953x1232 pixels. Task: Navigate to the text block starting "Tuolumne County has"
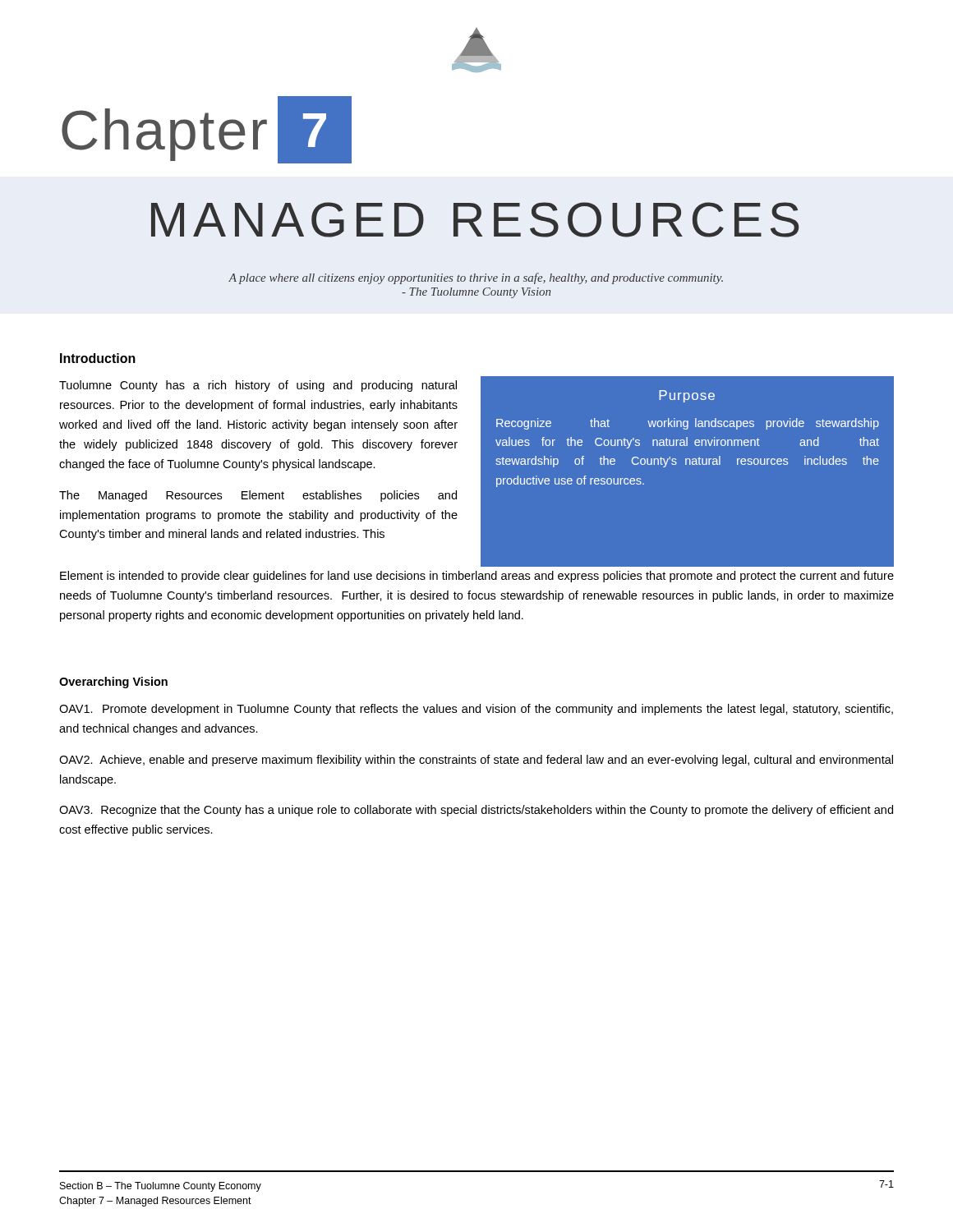point(258,424)
